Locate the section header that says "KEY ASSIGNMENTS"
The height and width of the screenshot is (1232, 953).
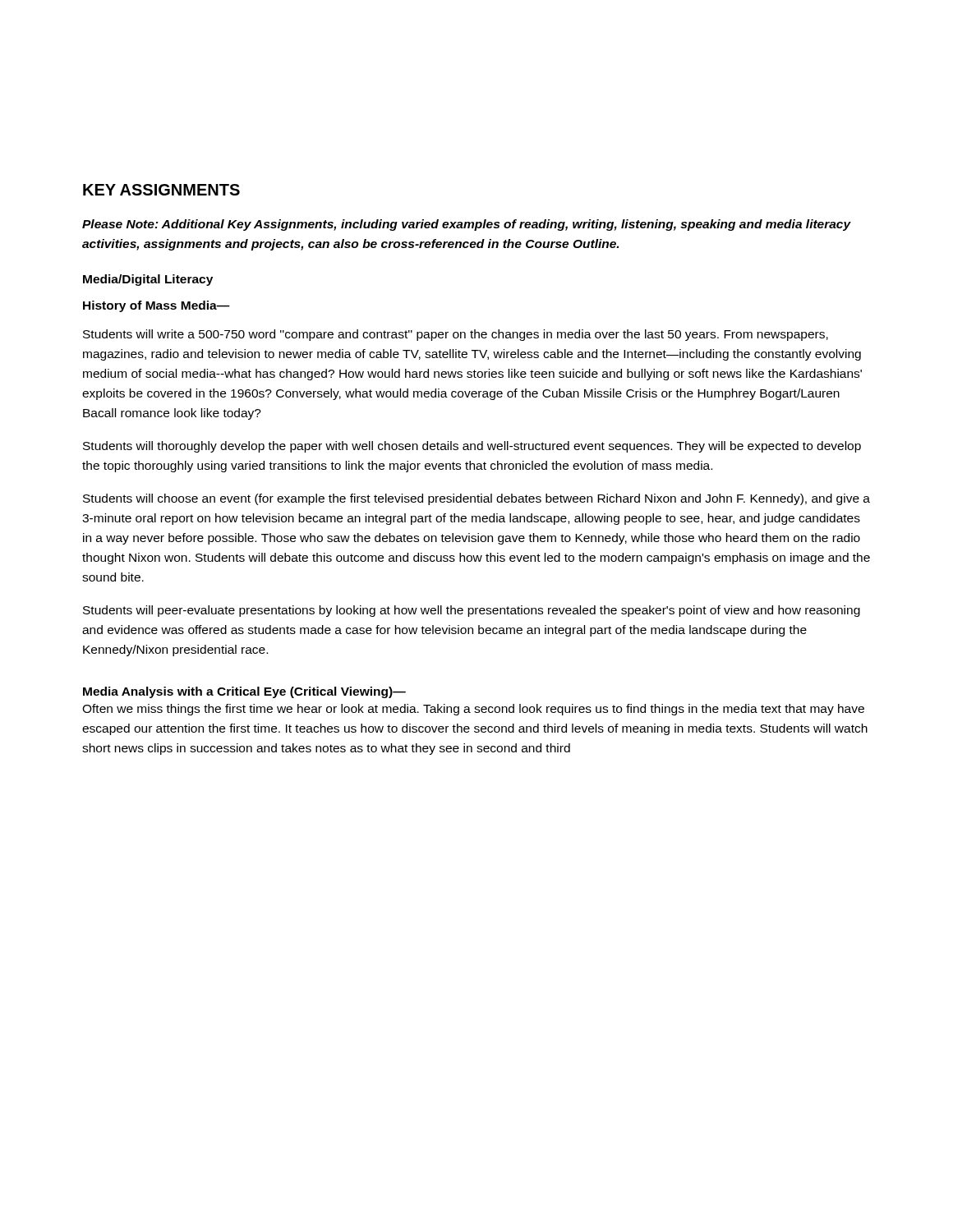pyautogui.click(x=161, y=190)
